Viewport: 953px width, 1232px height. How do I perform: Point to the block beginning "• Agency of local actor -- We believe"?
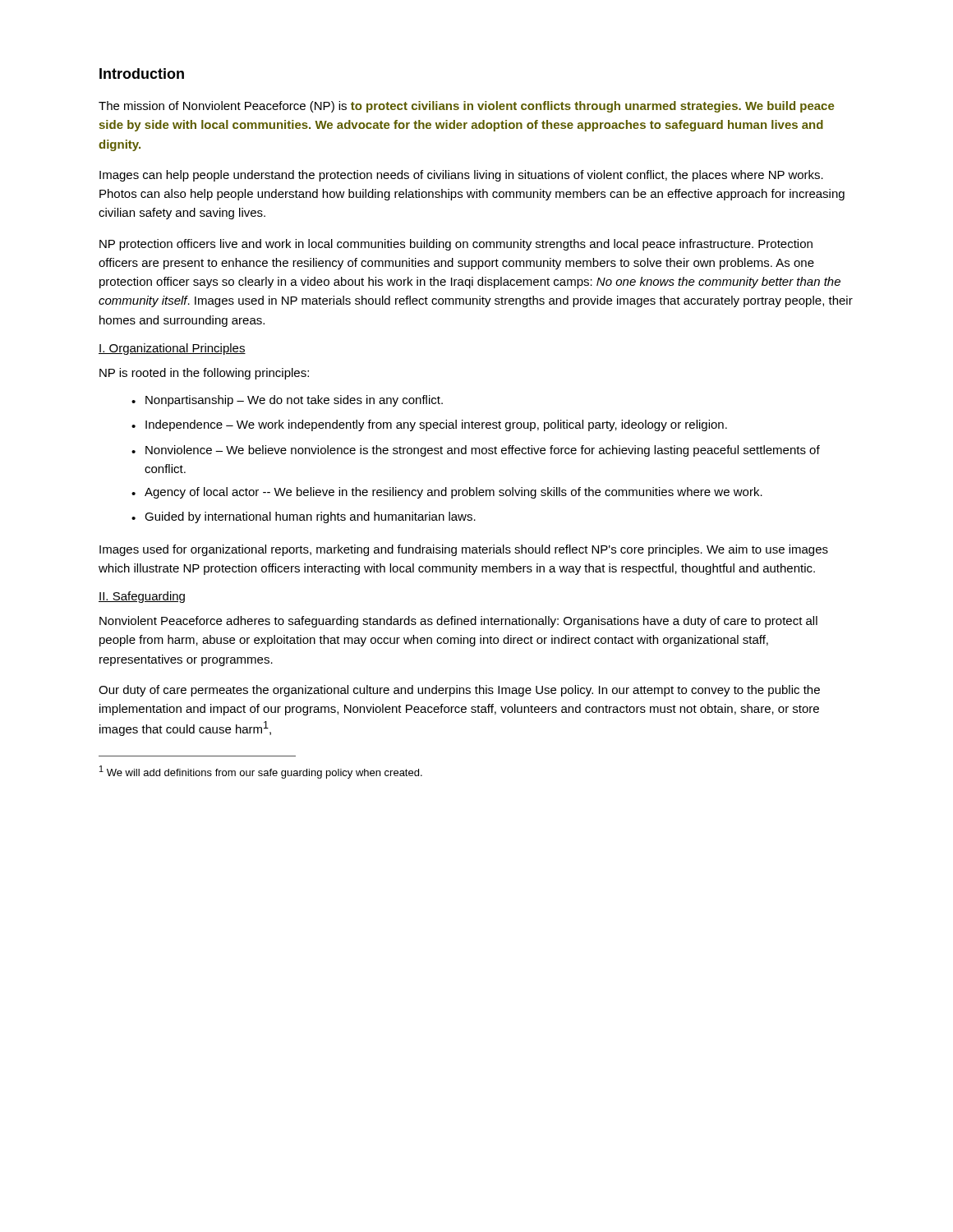coord(447,492)
